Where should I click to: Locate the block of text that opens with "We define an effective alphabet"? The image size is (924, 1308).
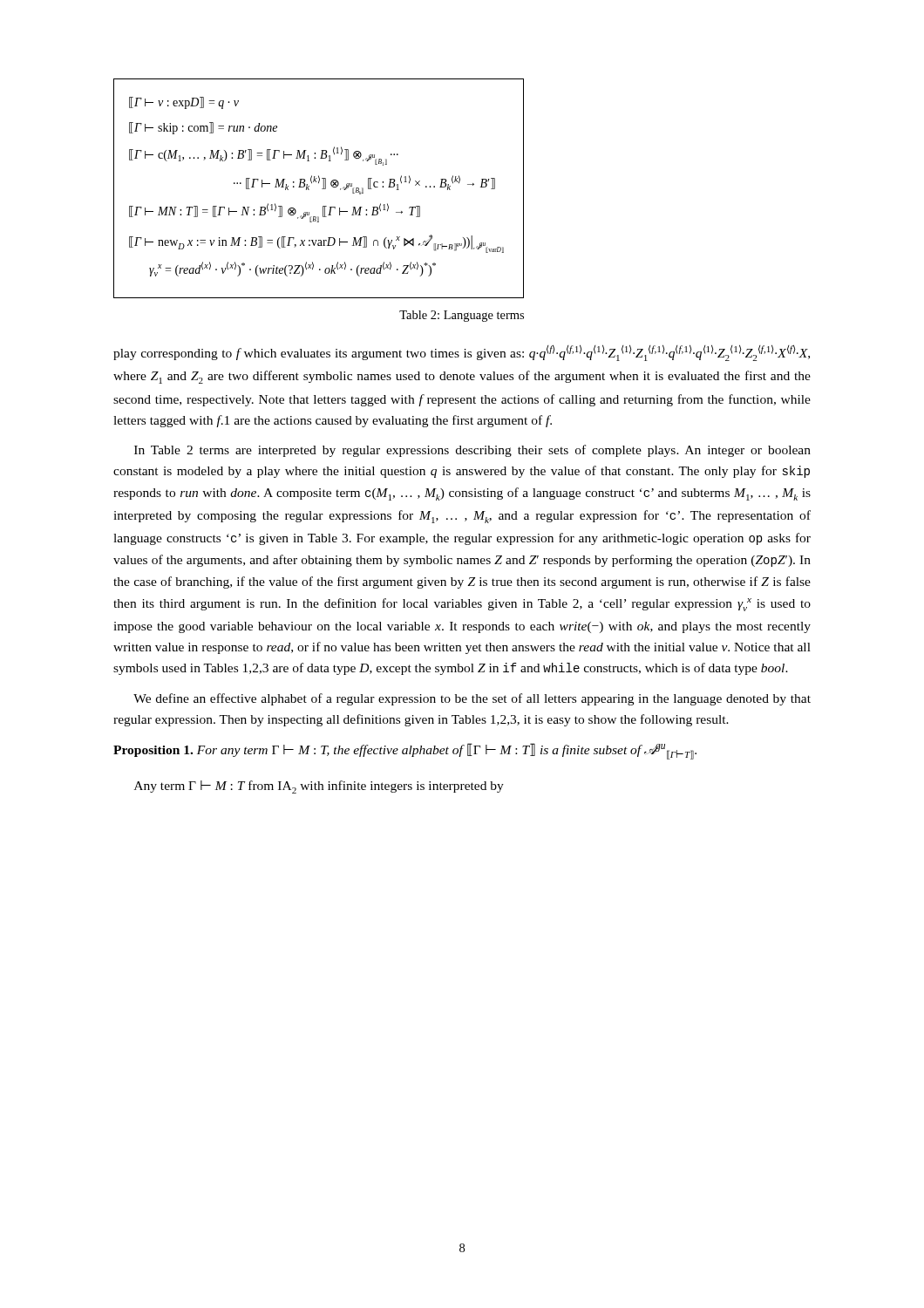click(462, 709)
